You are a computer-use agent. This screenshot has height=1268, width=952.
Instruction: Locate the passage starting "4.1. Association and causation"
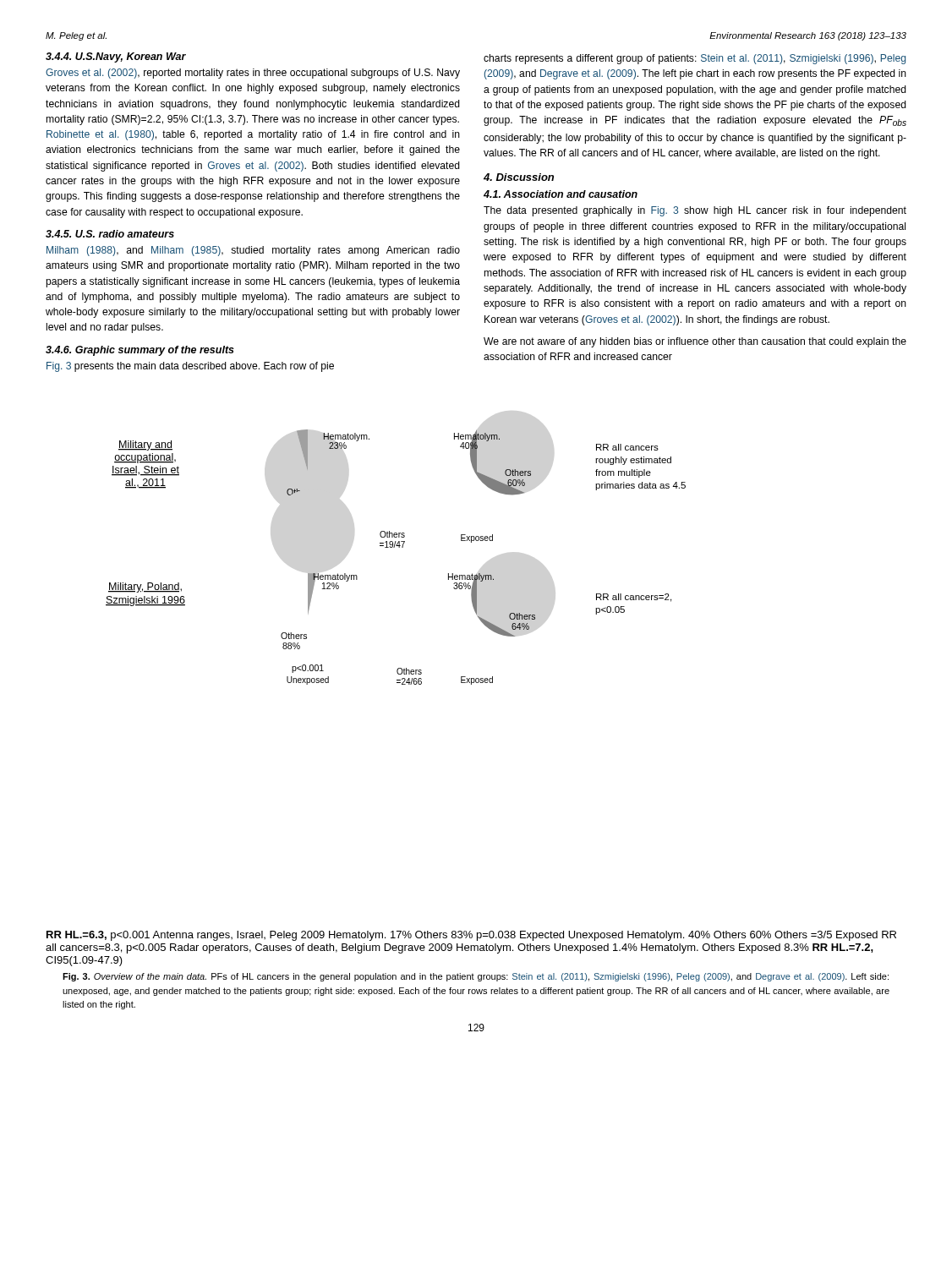click(x=561, y=195)
